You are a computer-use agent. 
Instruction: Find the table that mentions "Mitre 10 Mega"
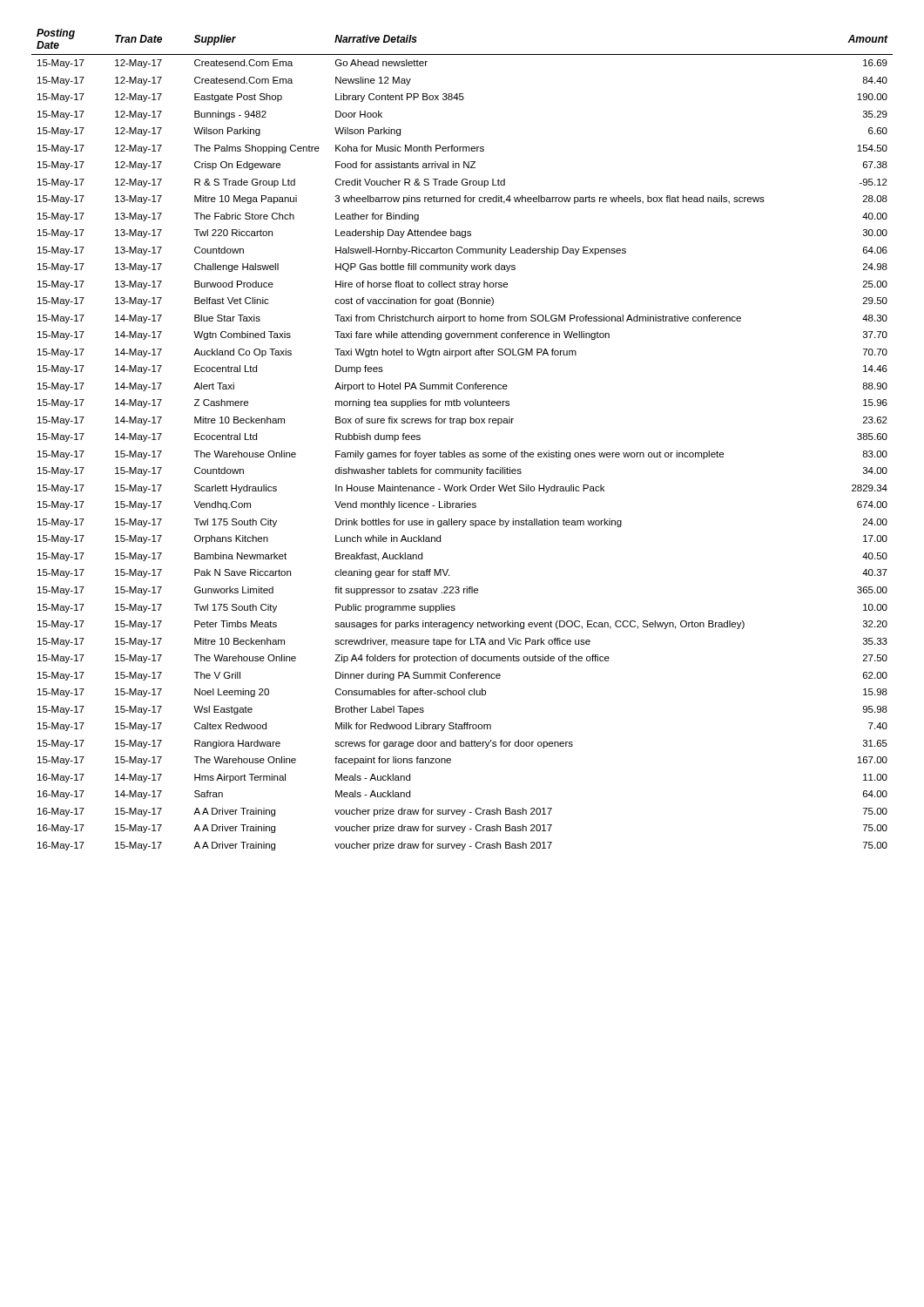[x=462, y=439]
